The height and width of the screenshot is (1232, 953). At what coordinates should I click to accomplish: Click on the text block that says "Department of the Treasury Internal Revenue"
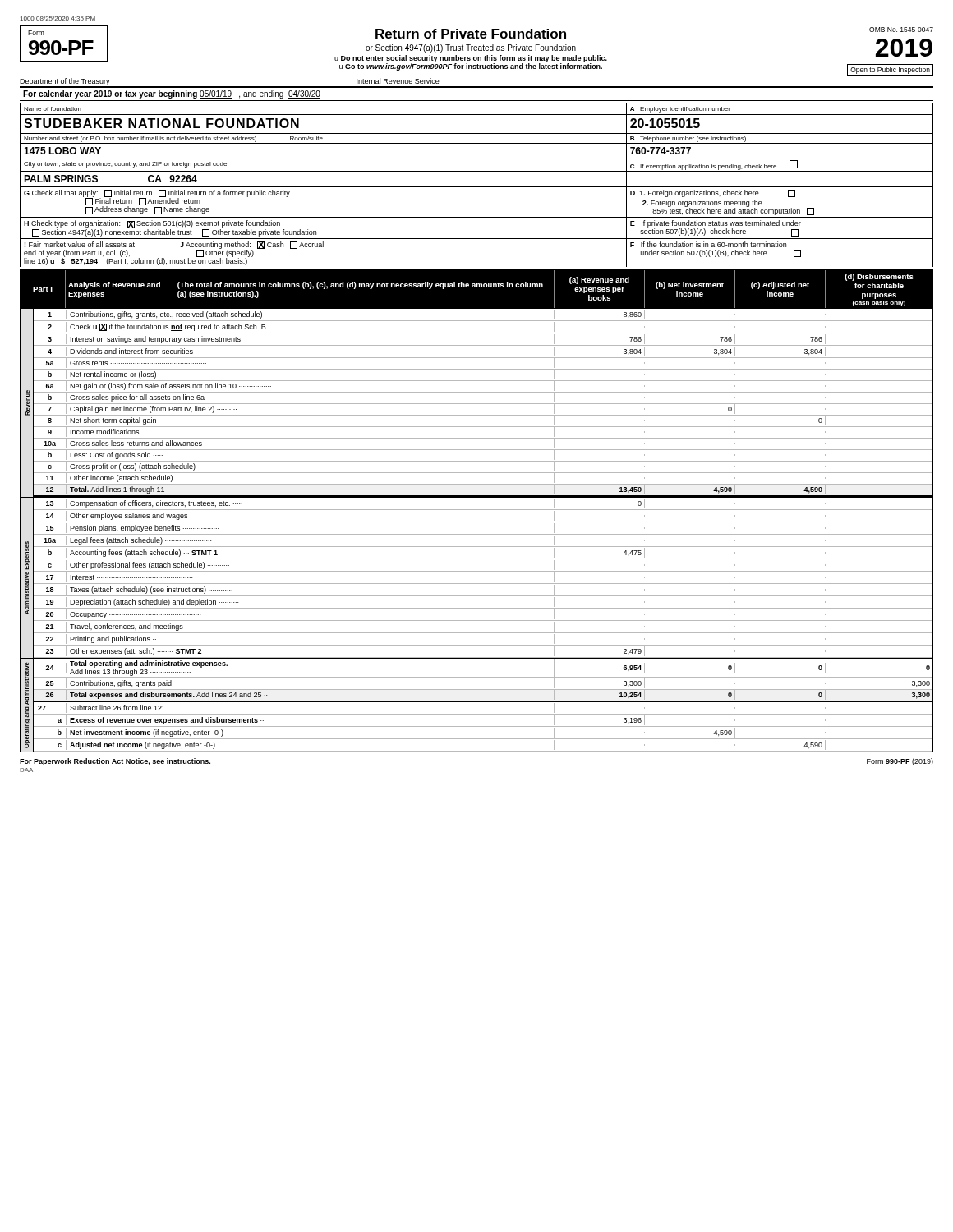point(229,81)
